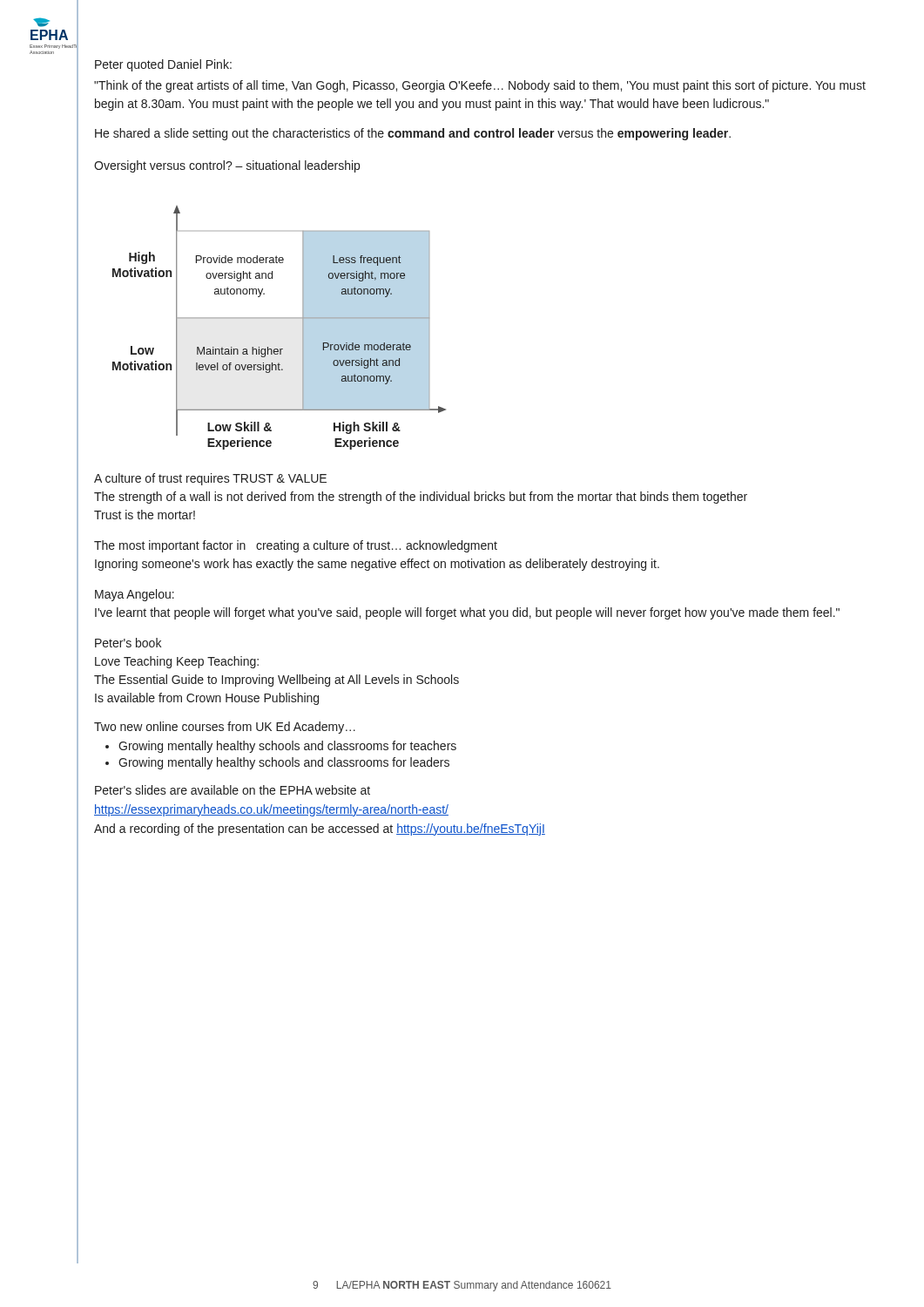
Task: Point to the element starting "Peter's slides are available on"
Action: [320, 809]
